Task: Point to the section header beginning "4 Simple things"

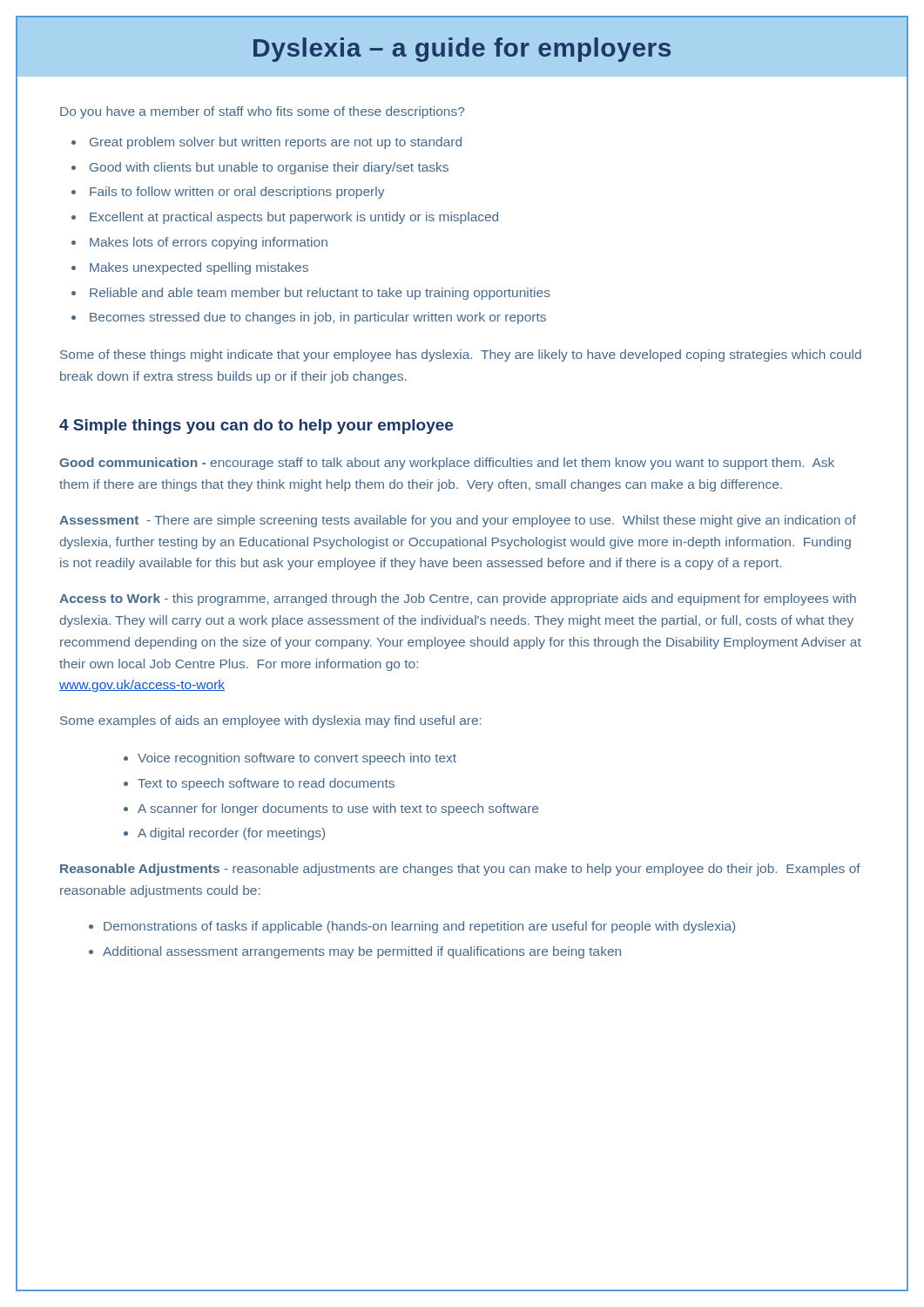Action: pyautogui.click(x=256, y=425)
